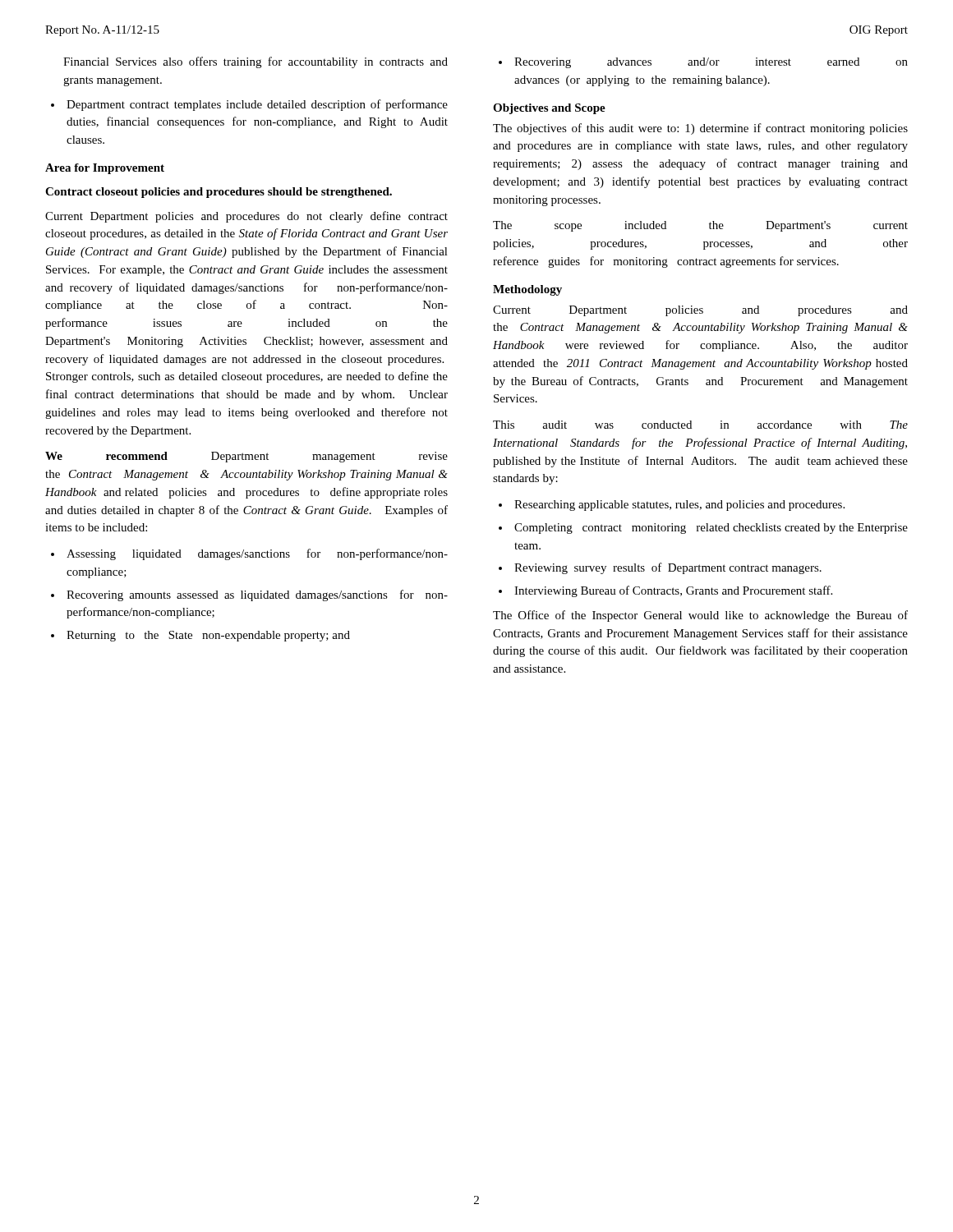Find the block on this page that starts "Financial Services also"

click(255, 71)
